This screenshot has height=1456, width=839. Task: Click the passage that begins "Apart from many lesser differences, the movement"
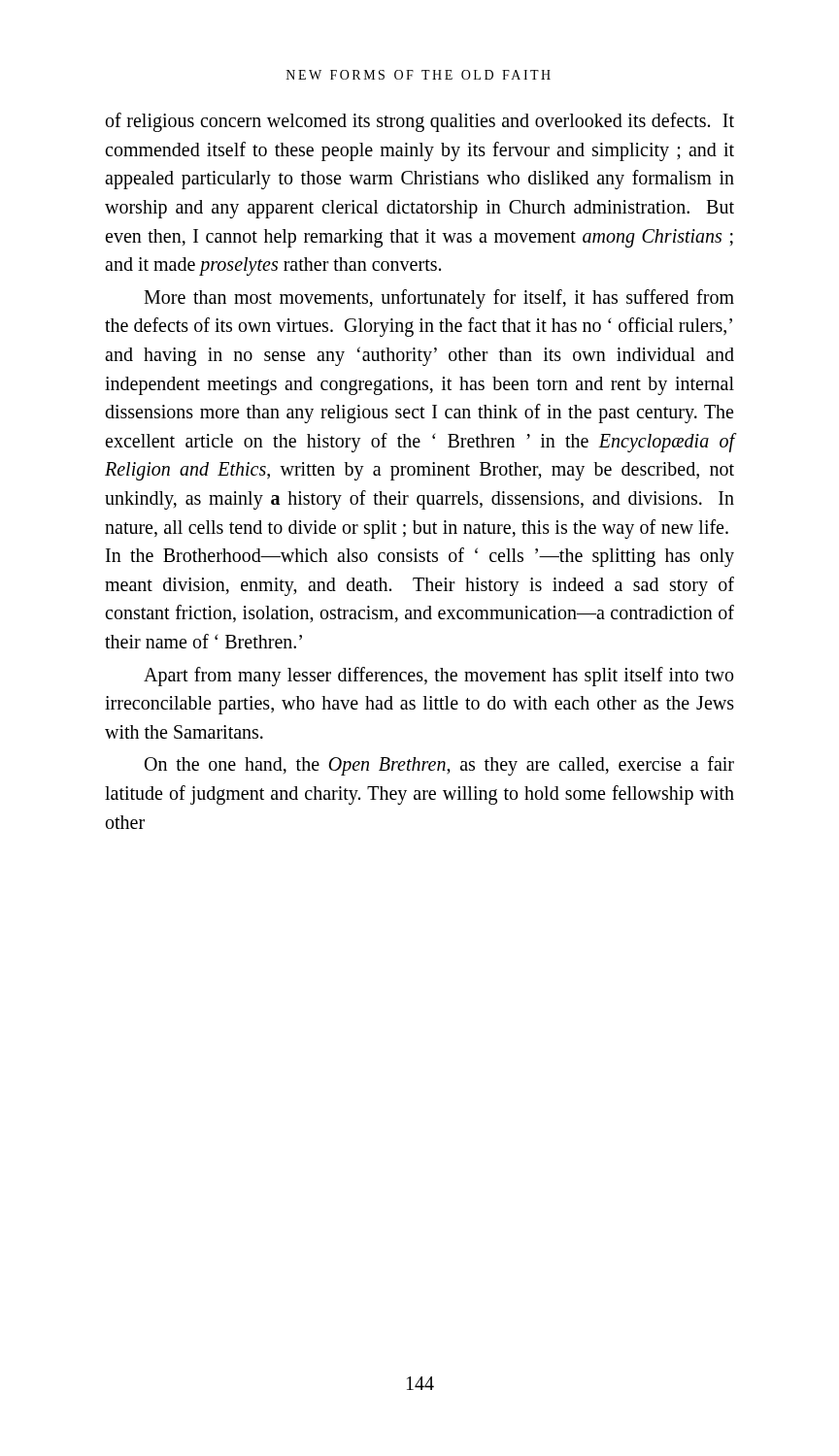420,704
